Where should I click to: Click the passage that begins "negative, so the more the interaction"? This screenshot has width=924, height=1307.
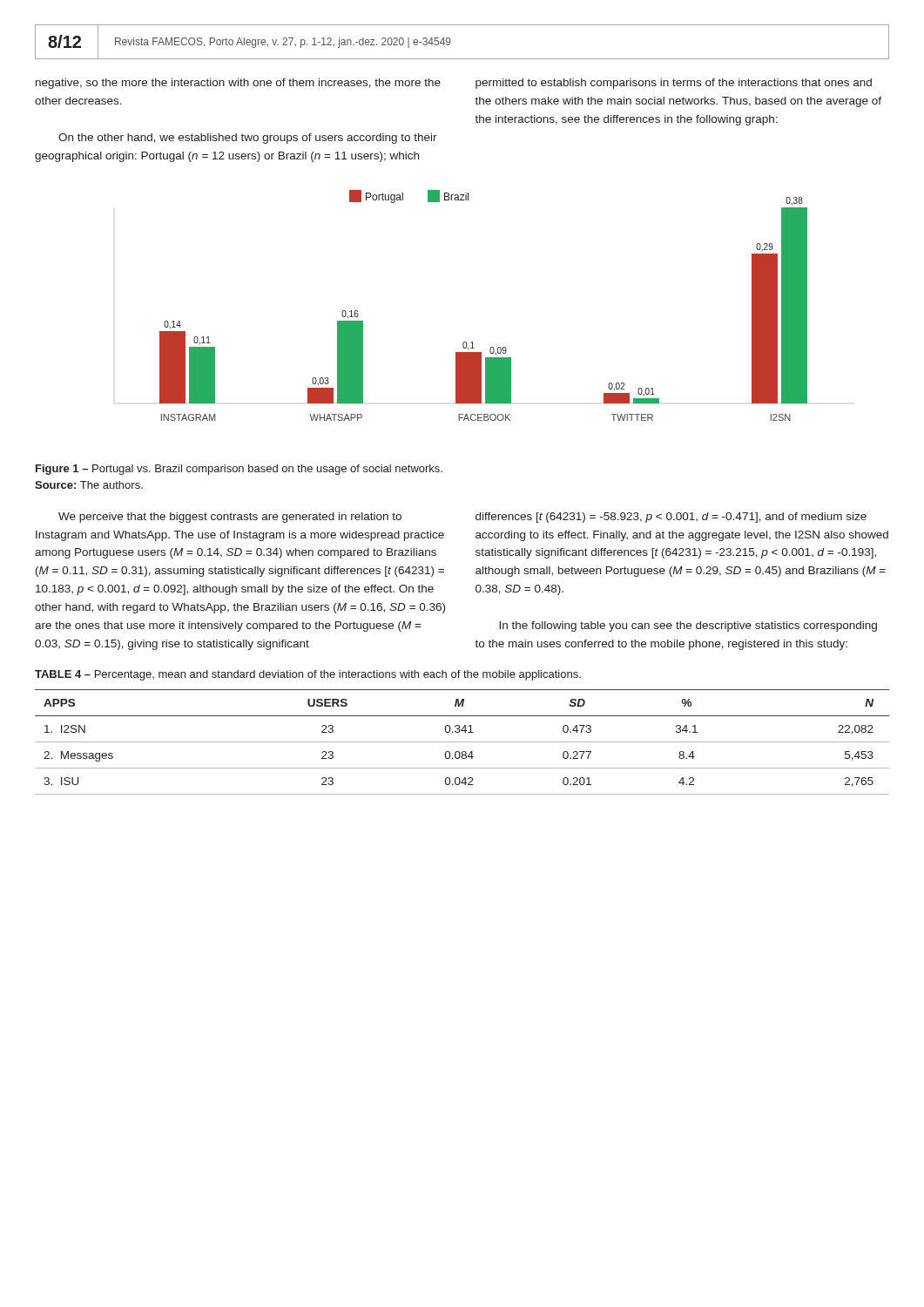coord(238,84)
